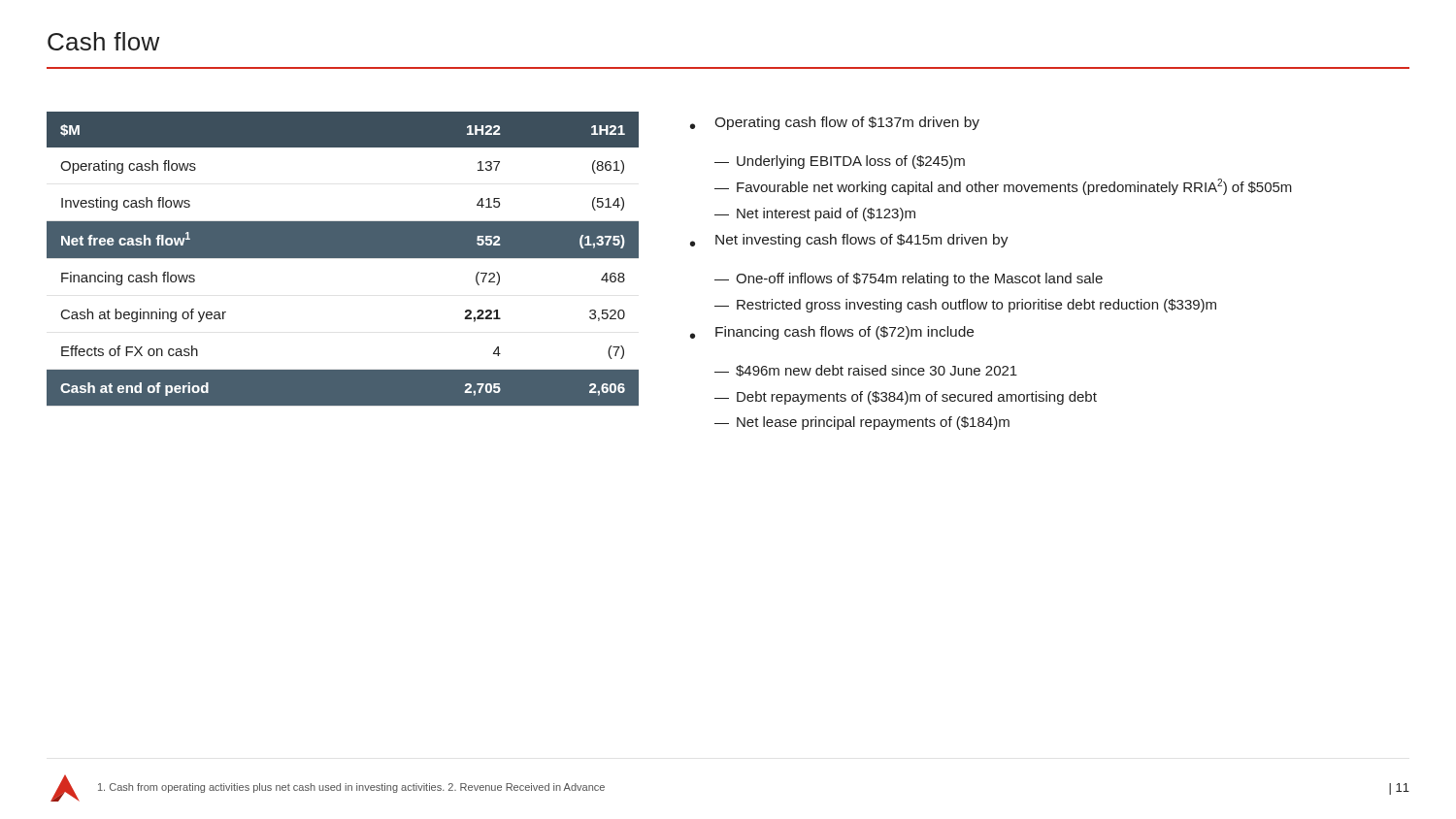Where is the passage that starts "— $496m new debt raised since 30"?
This screenshot has height=819, width=1456.
(866, 371)
